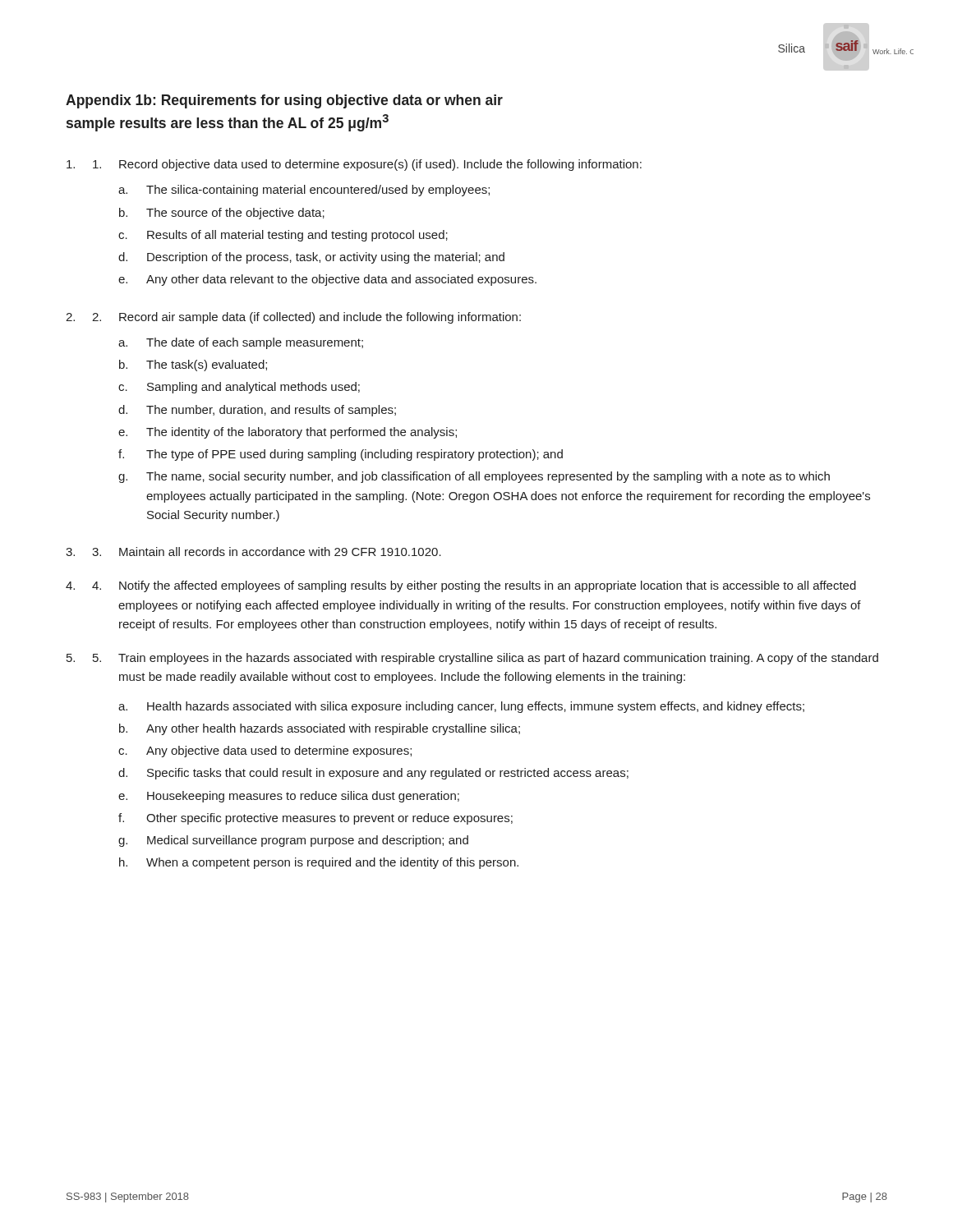This screenshot has height=1232, width=953.
Task: Click on the logo
Action: click(868, 48)
